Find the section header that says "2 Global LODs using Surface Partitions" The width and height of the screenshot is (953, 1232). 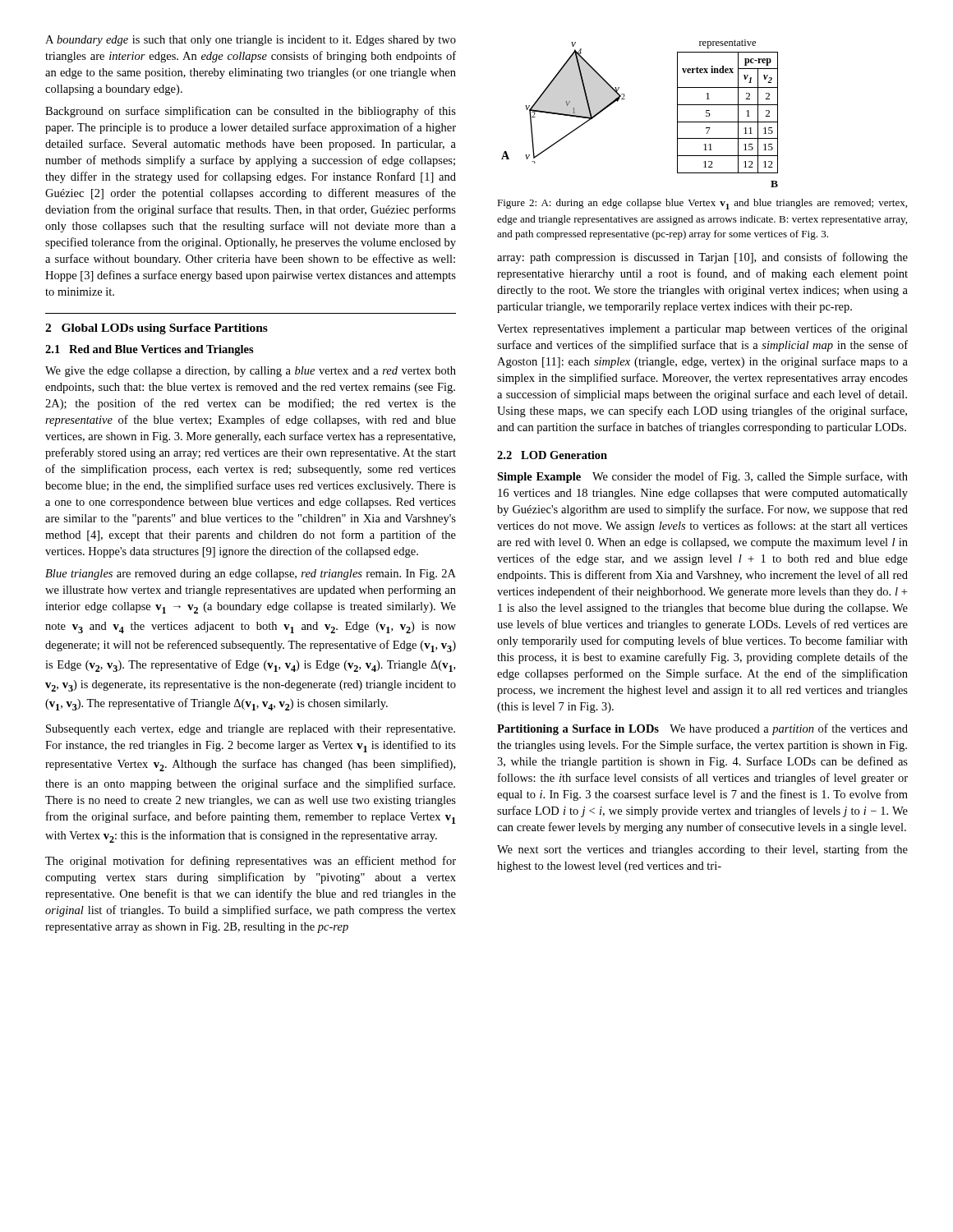(156, 327)
